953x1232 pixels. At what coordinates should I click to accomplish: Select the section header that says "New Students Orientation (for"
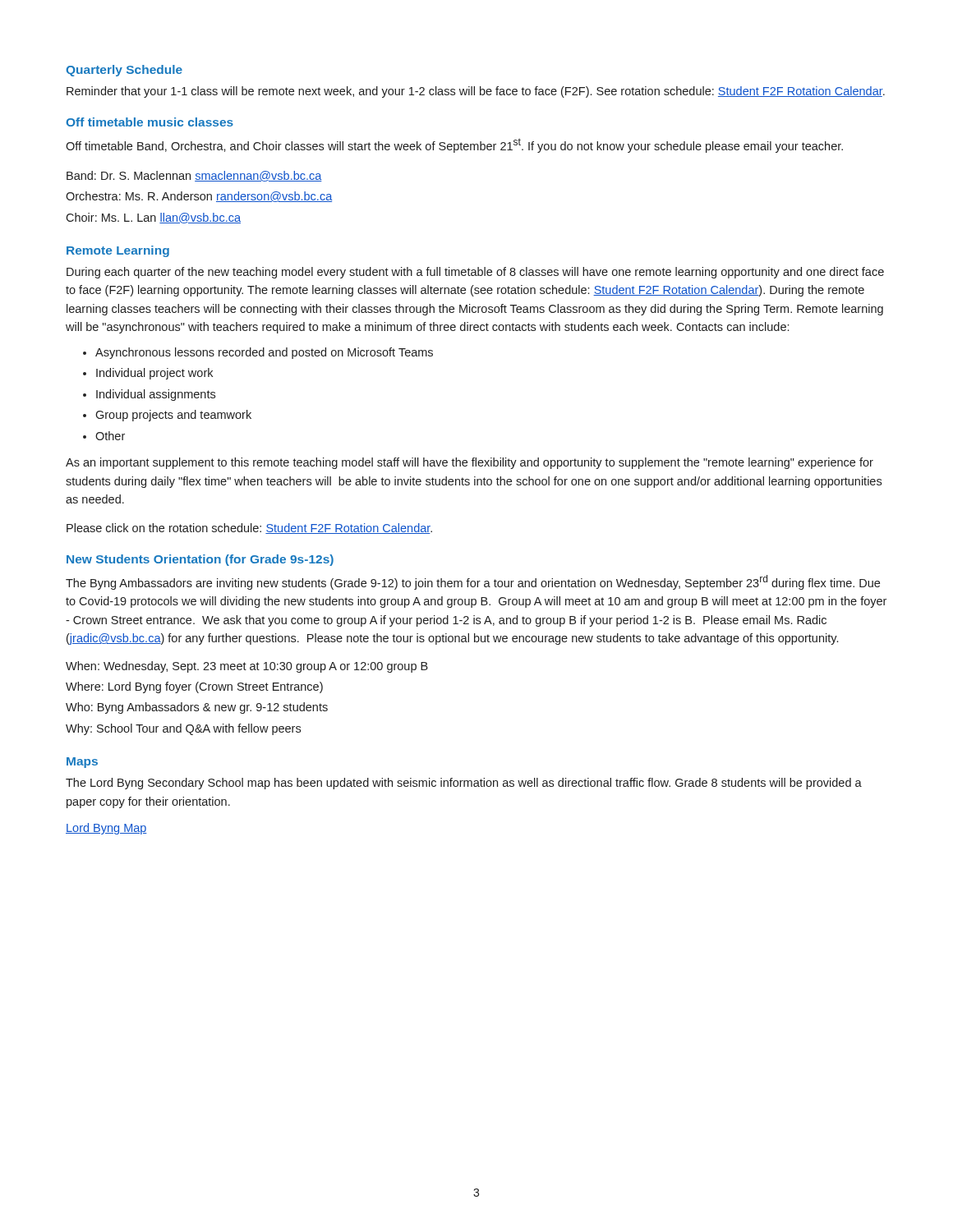click(x=200, y=559)
